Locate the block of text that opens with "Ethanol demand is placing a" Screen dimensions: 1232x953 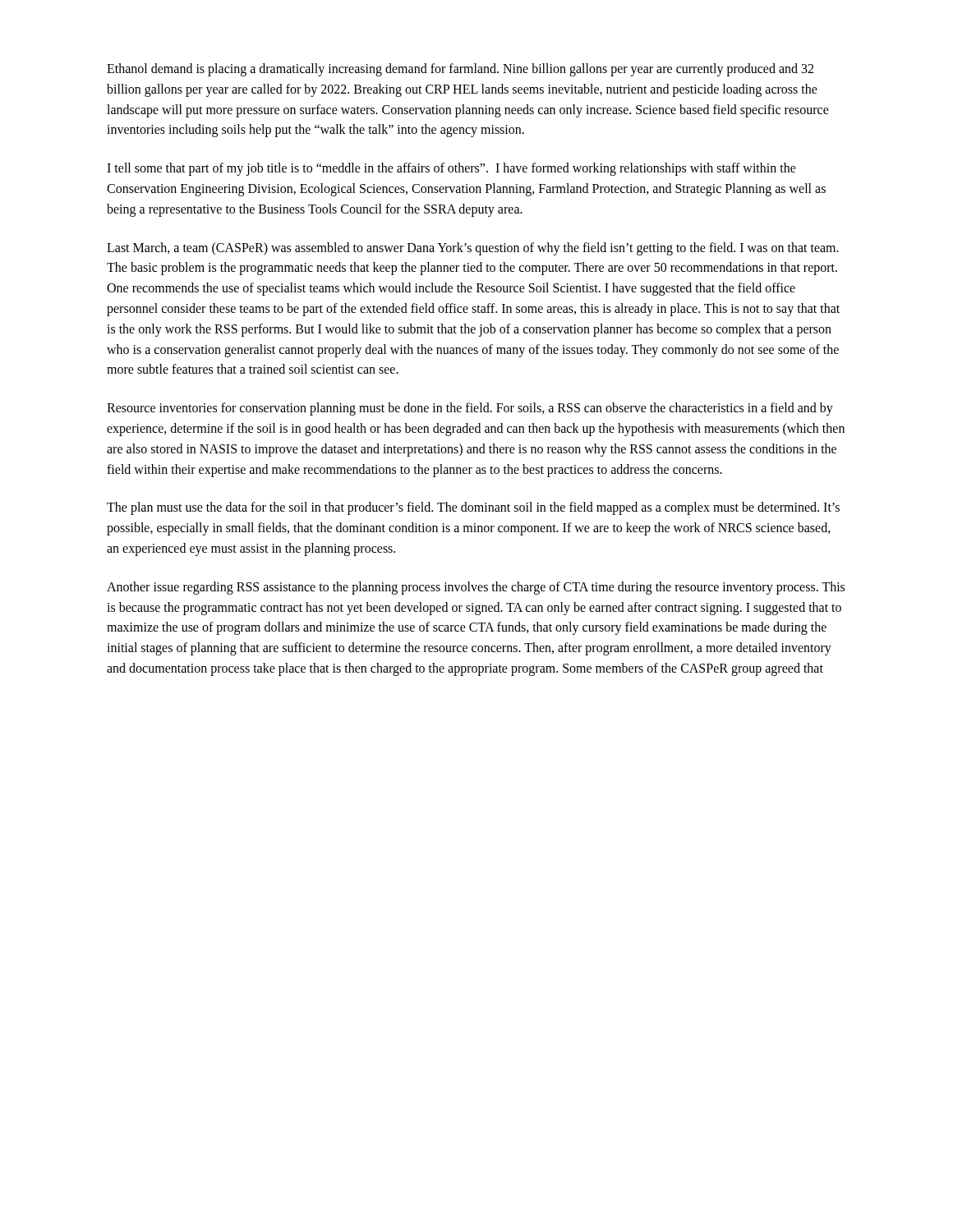point(468,99)
